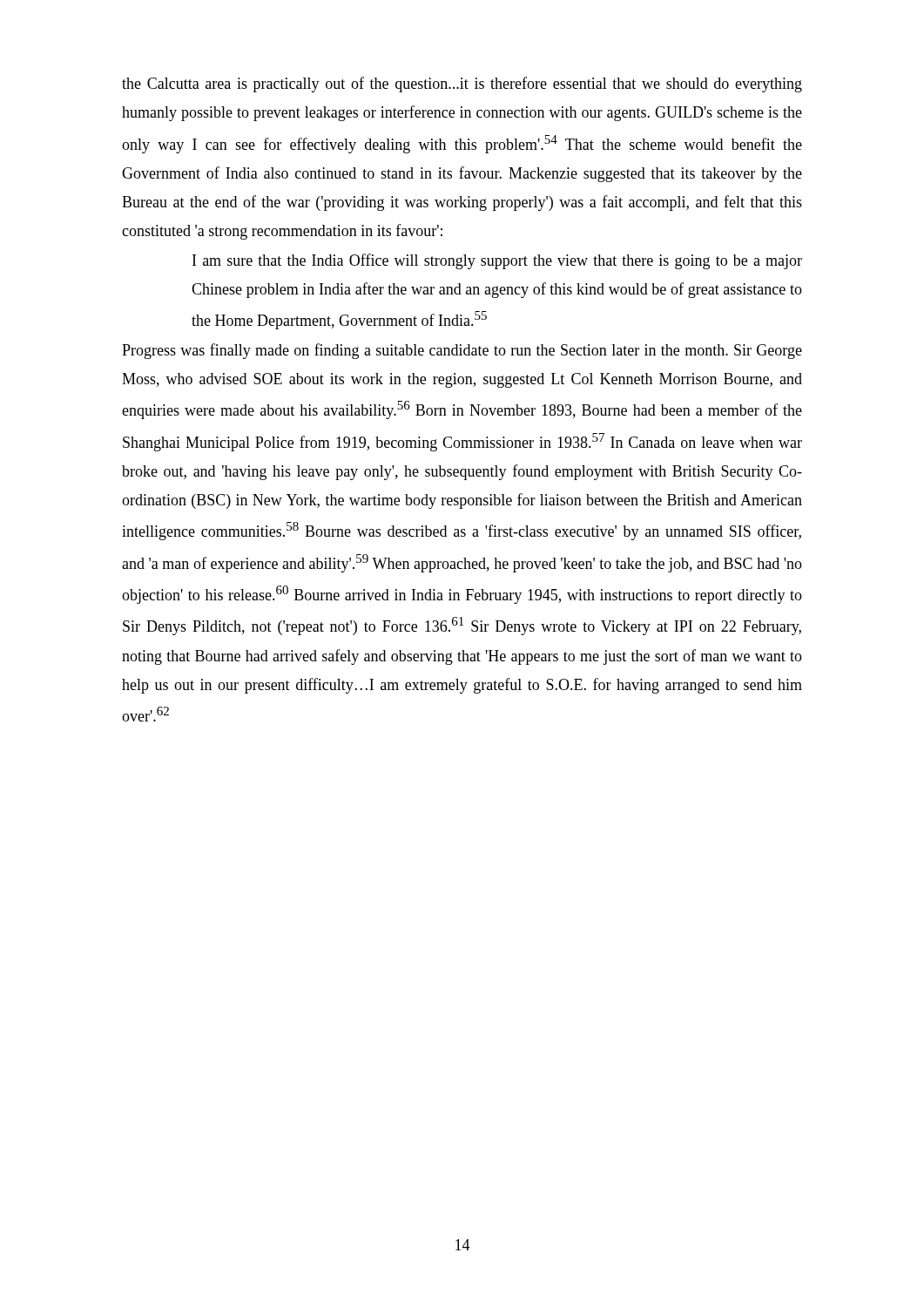The image size is (924, 1307).
Task: Select the text block with the text "Progress was finally made on"
Action: [462, 533]
